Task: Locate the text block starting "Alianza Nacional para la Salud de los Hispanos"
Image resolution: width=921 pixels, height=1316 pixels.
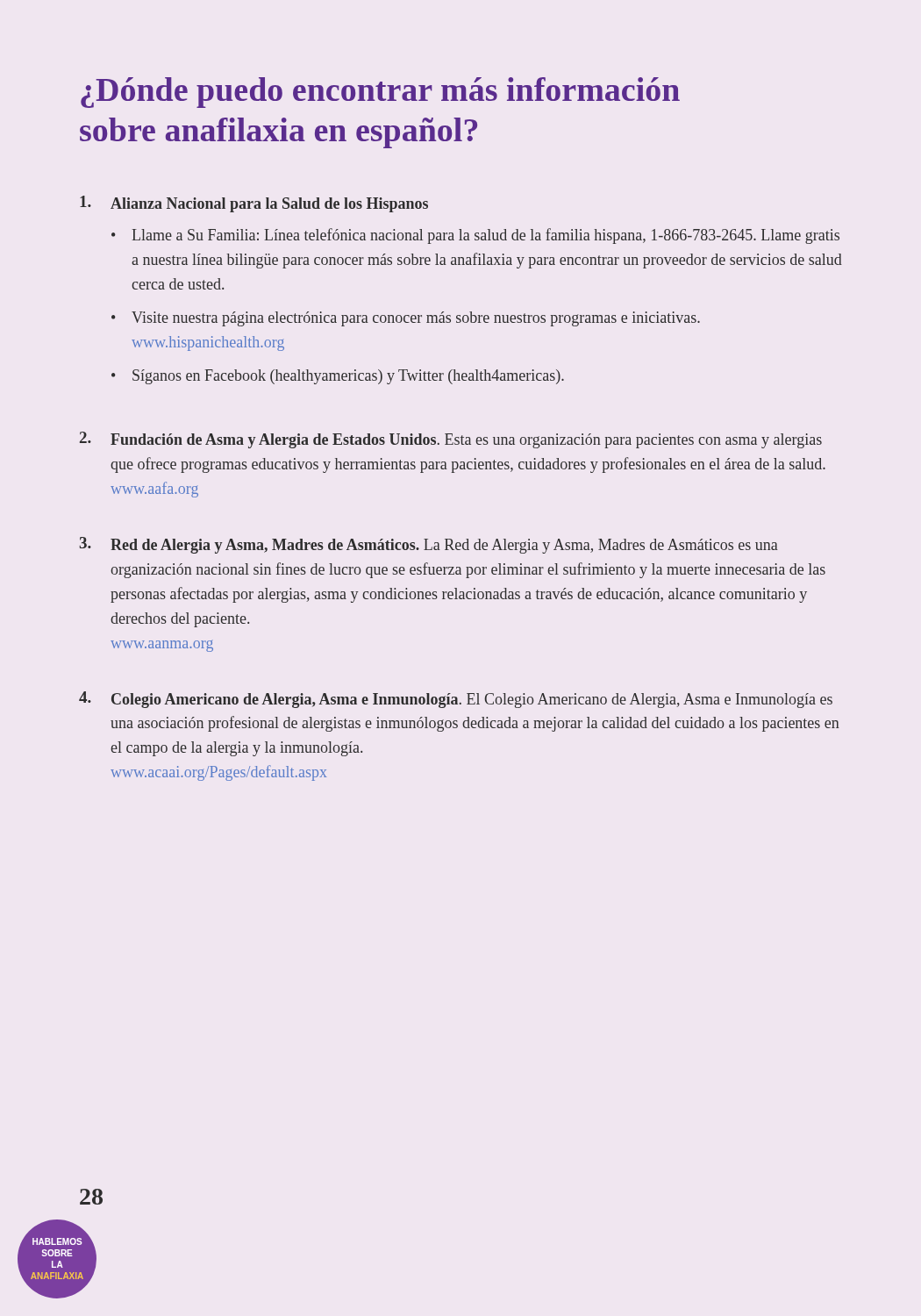Action: click(254, 204)
